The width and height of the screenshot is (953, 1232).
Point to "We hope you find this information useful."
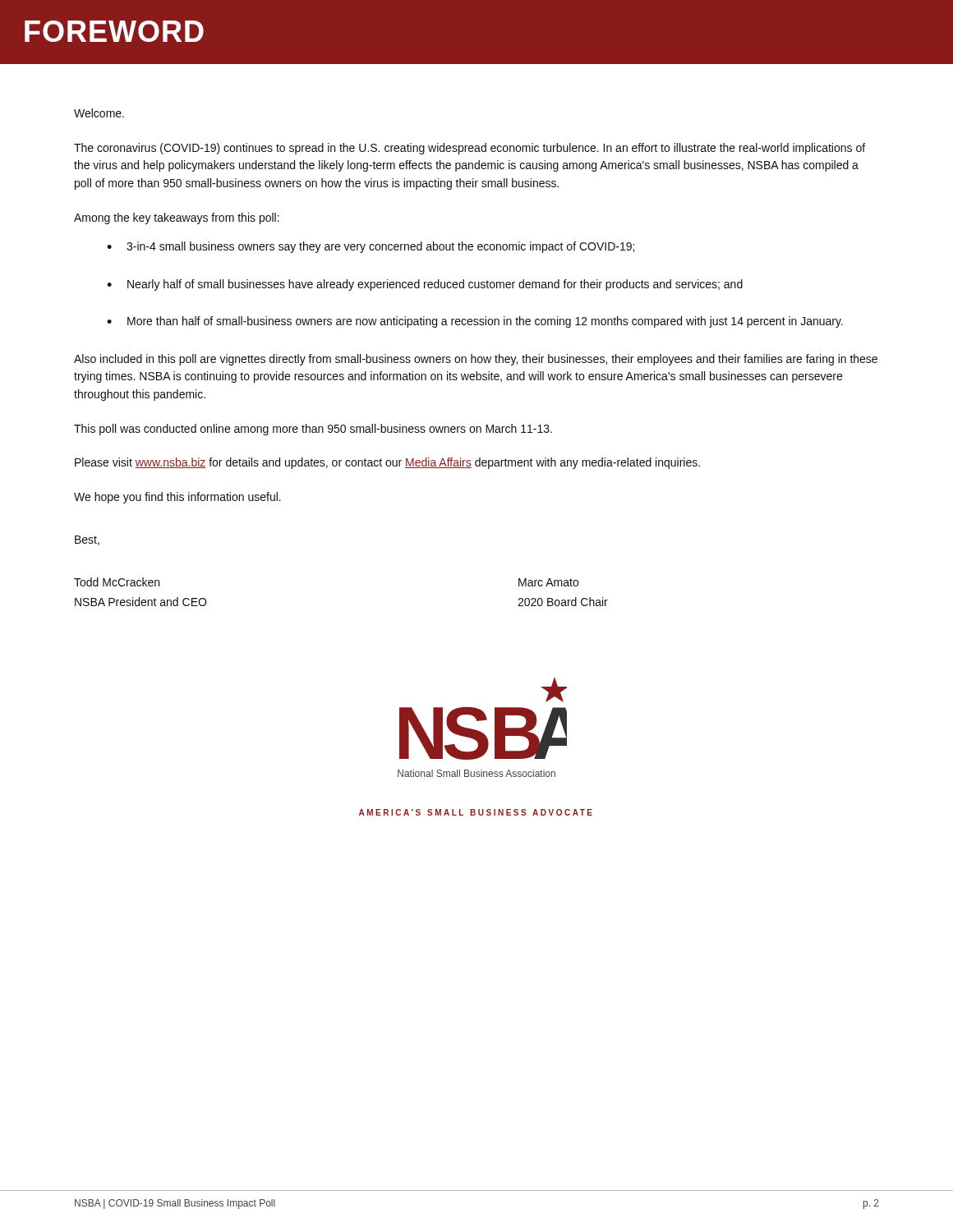178,497
